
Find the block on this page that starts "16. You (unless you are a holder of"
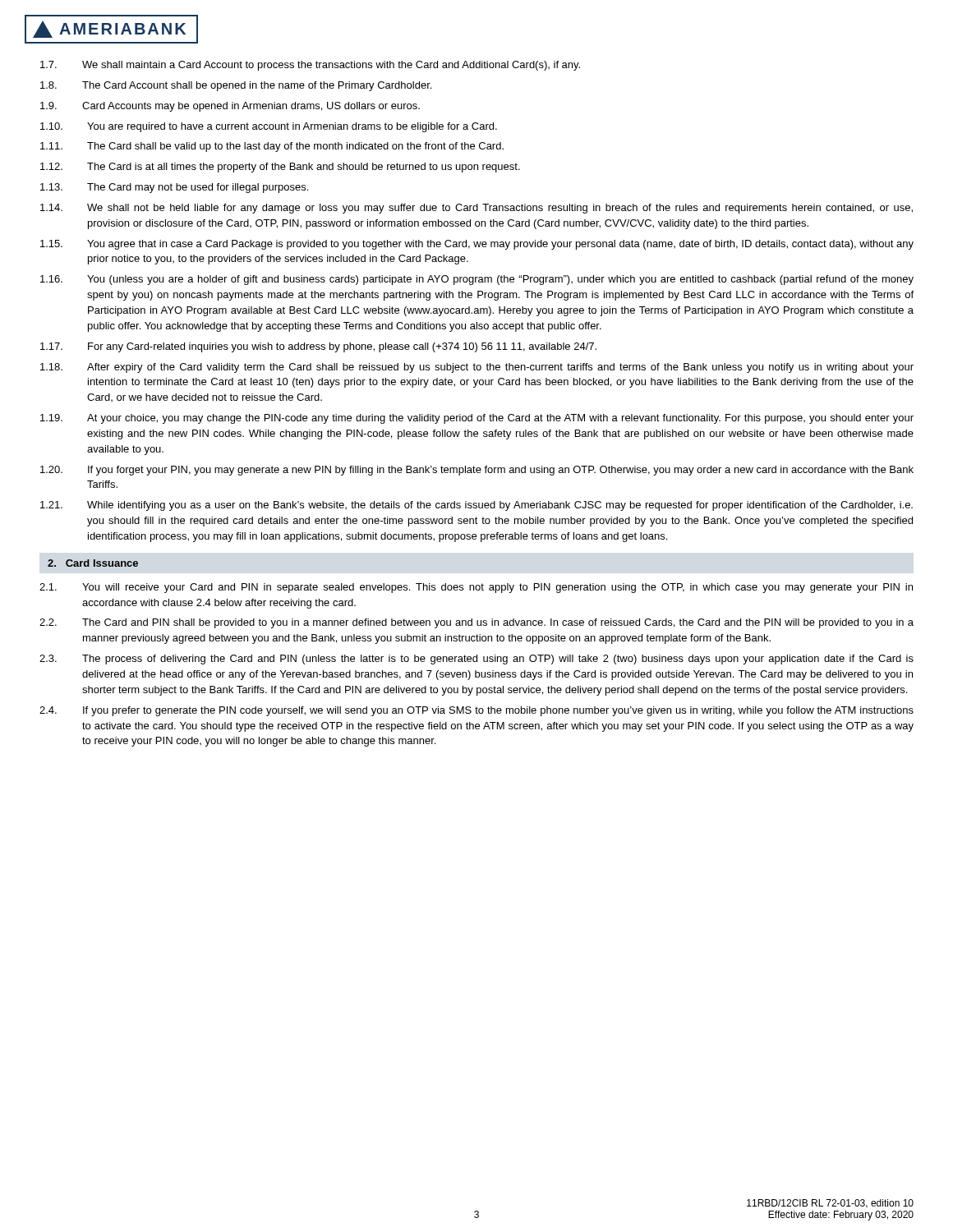(476, 303)
